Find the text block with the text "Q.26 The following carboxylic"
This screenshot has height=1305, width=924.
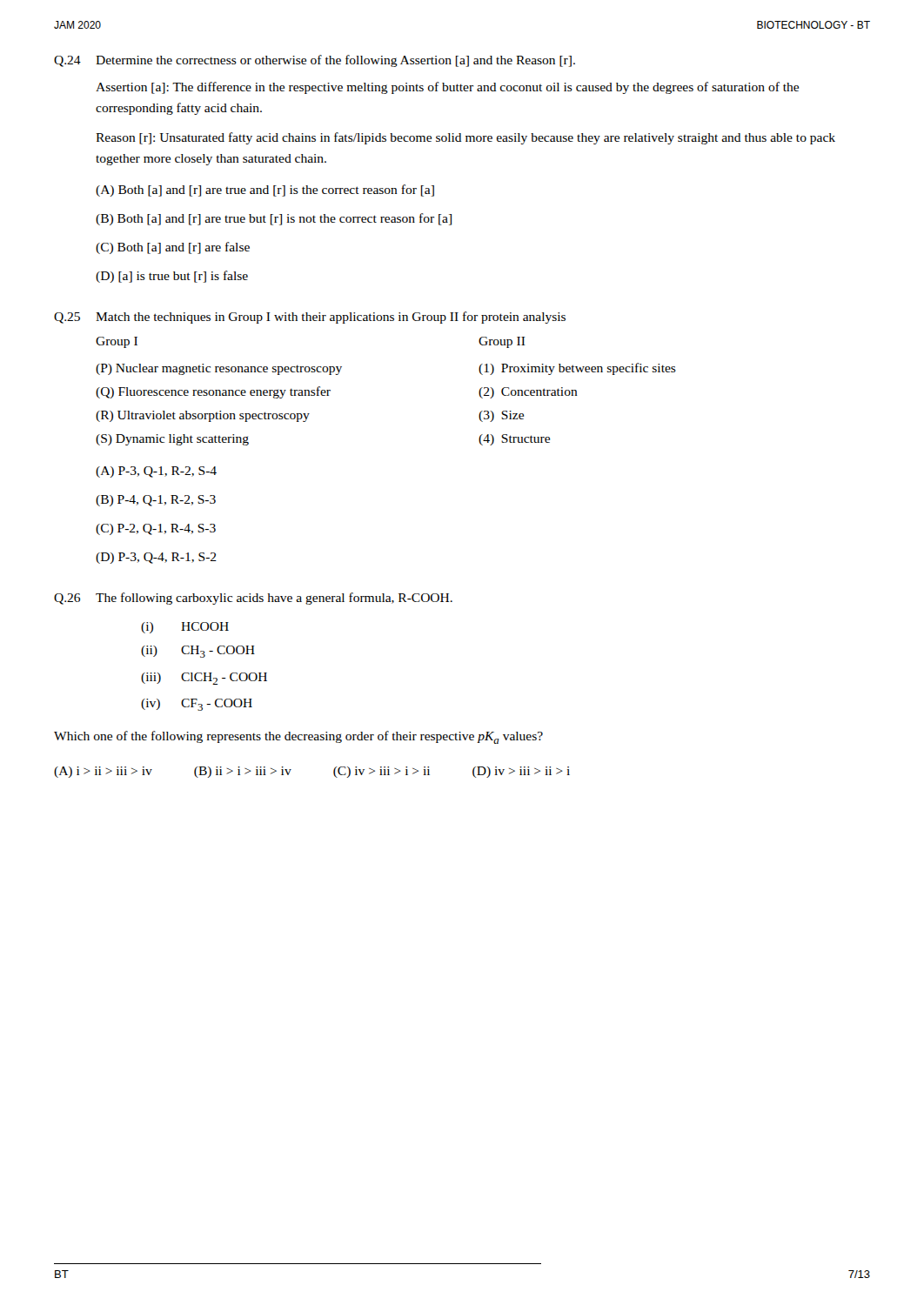462,597
